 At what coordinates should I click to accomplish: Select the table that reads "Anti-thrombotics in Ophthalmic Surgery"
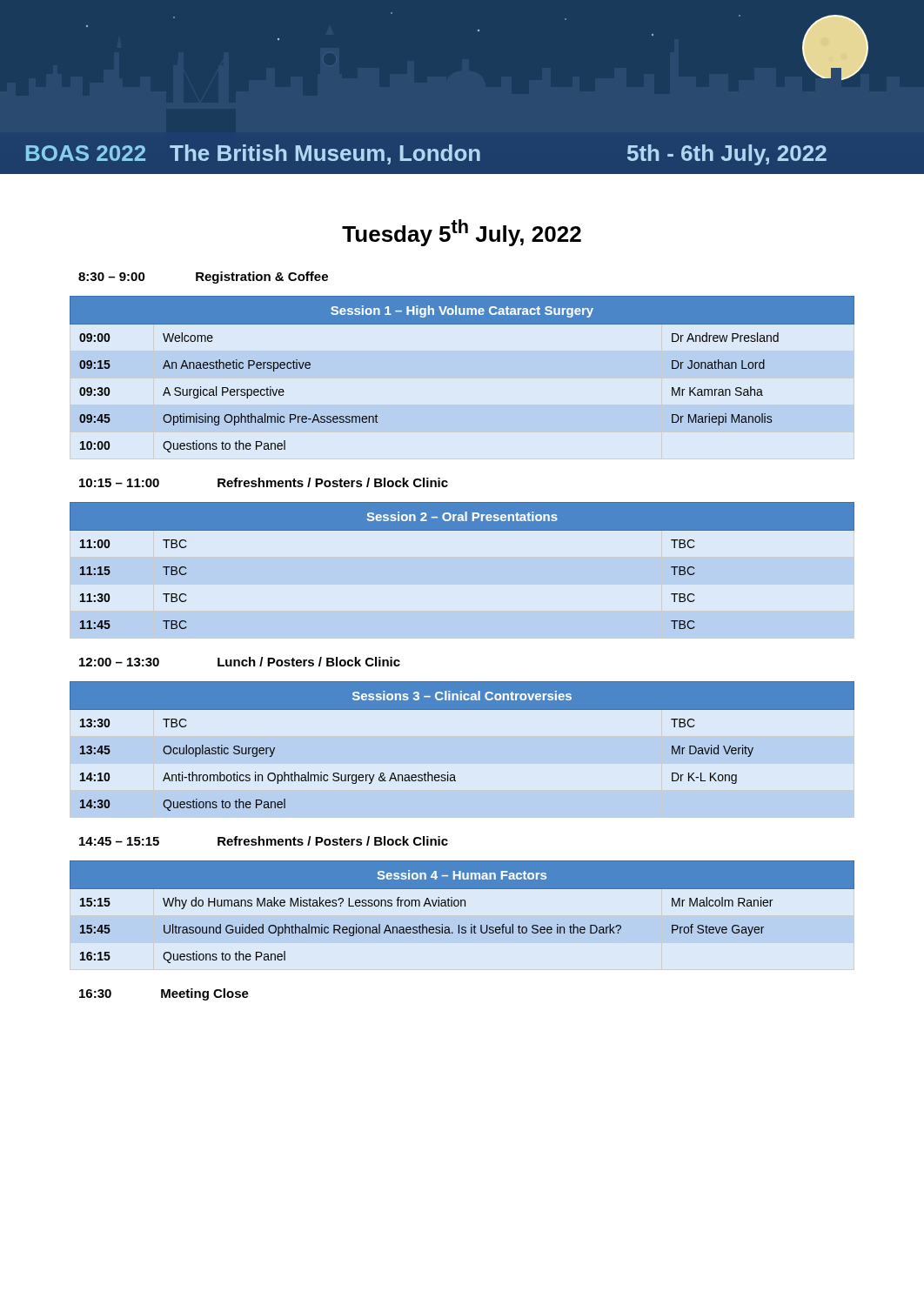(462, 749)
